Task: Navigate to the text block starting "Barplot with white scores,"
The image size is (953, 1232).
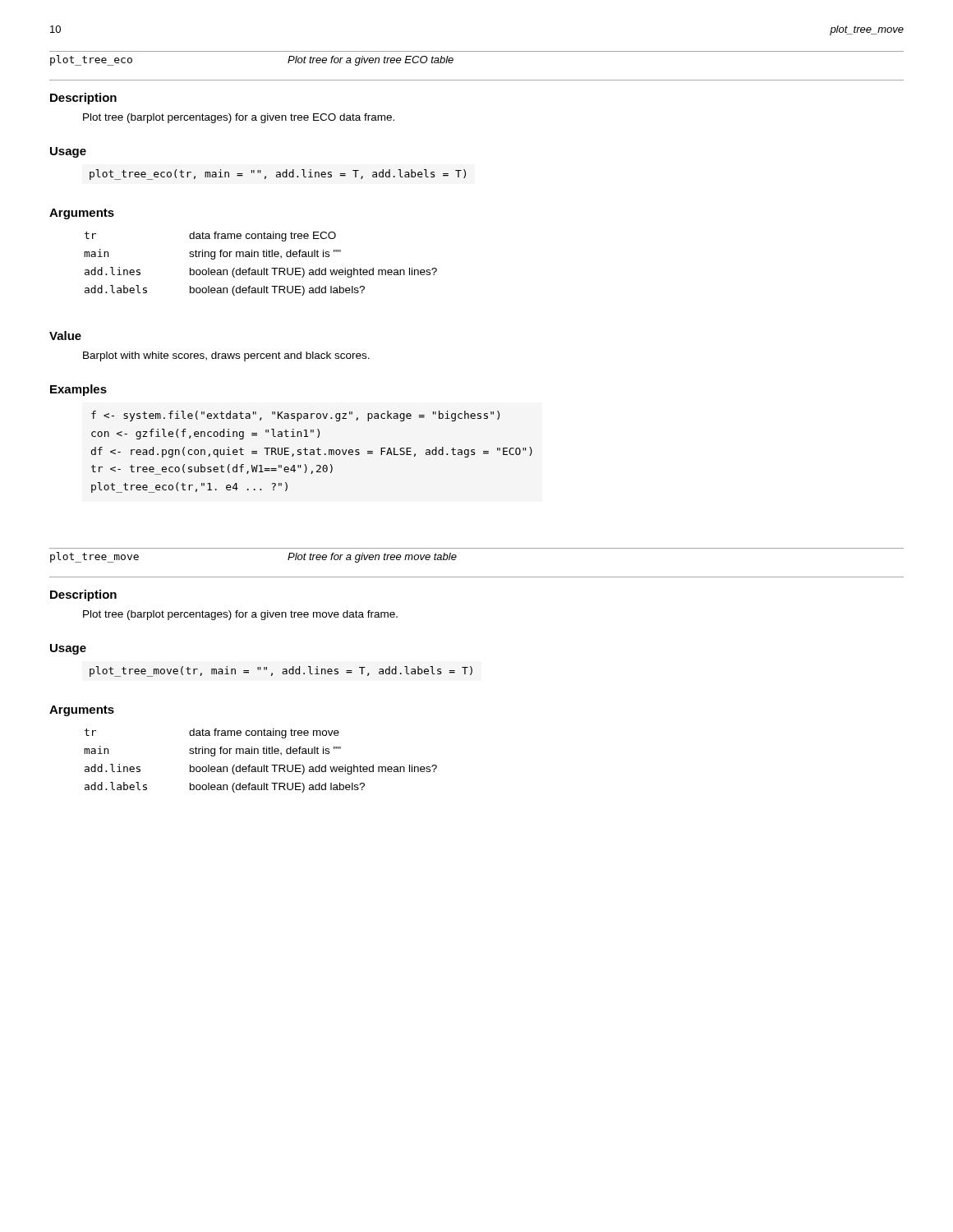Action: (x=226, y=355)
